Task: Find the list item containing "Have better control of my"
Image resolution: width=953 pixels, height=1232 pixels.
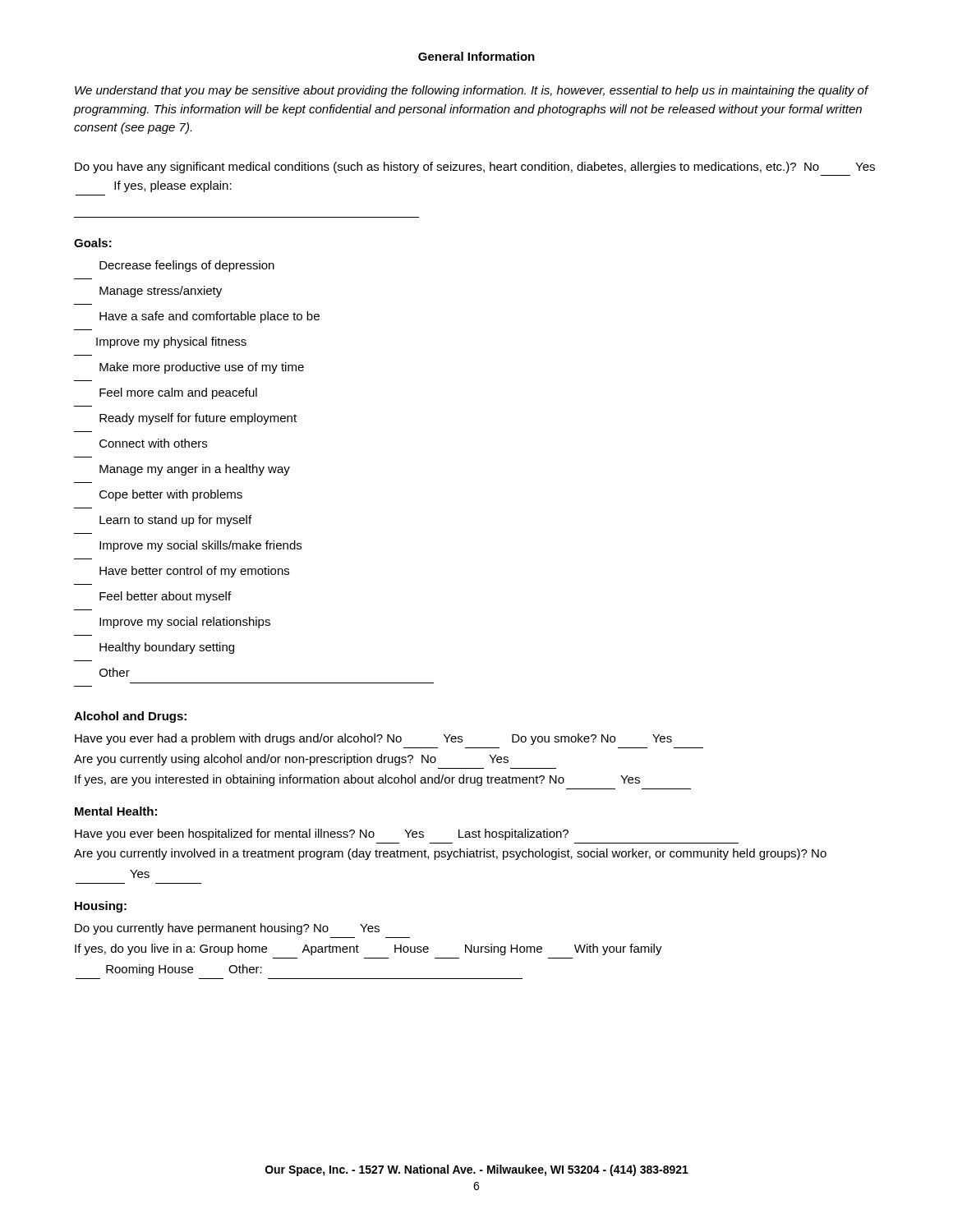Action: [182, 574]
